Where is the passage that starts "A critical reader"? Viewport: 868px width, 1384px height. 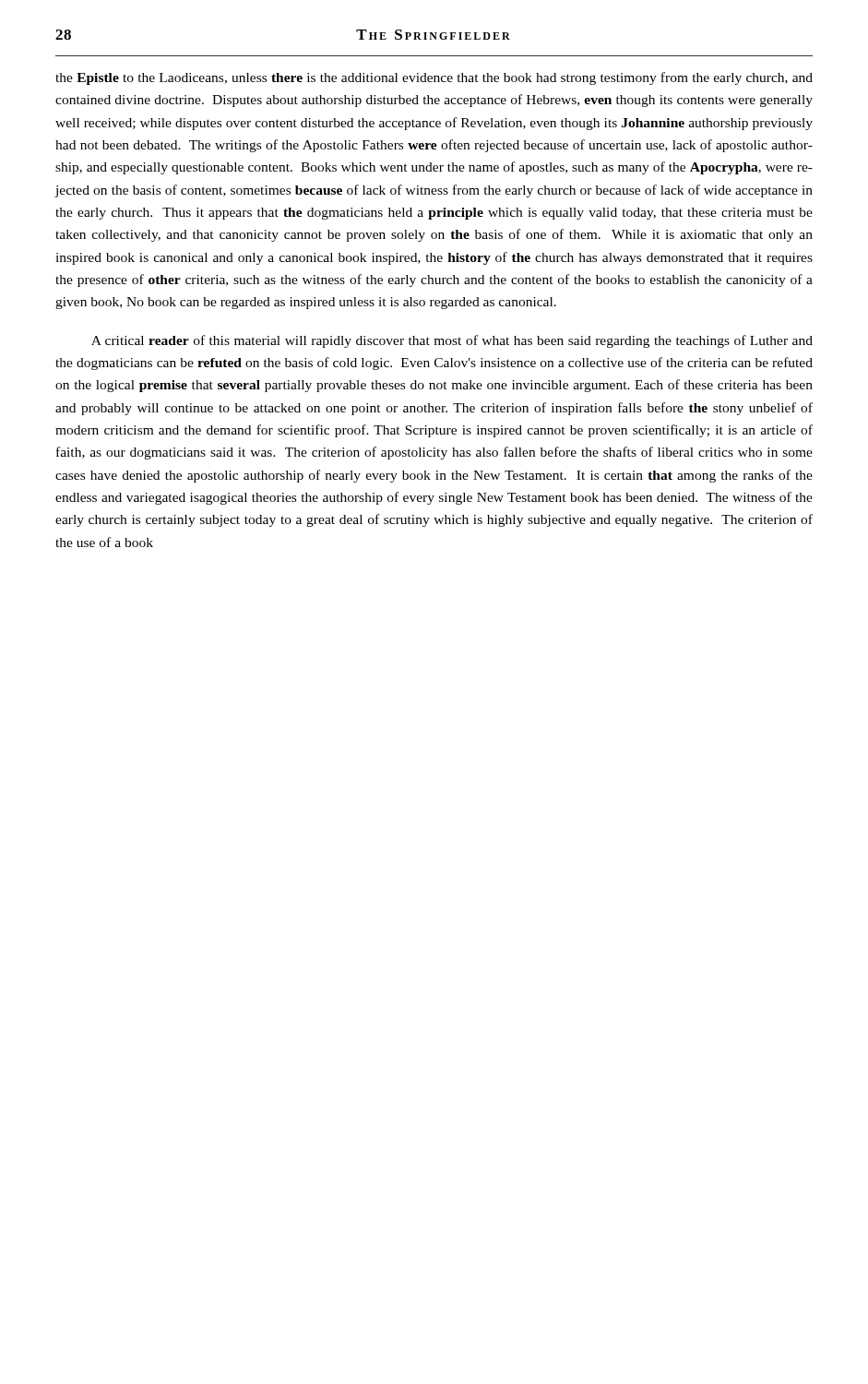(x=434, y=441)
